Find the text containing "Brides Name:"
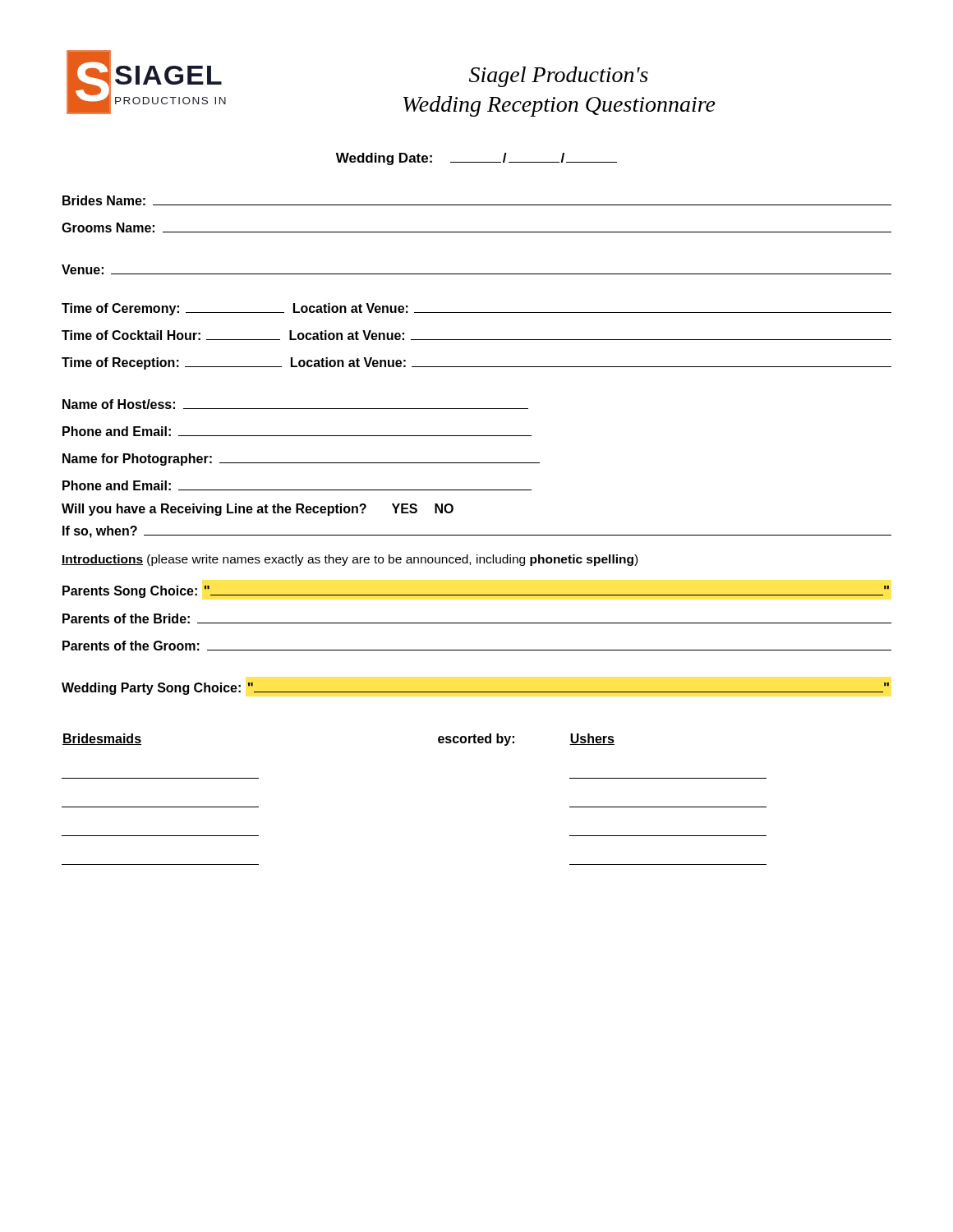953x1232 pixels. [x=476, y=199]
